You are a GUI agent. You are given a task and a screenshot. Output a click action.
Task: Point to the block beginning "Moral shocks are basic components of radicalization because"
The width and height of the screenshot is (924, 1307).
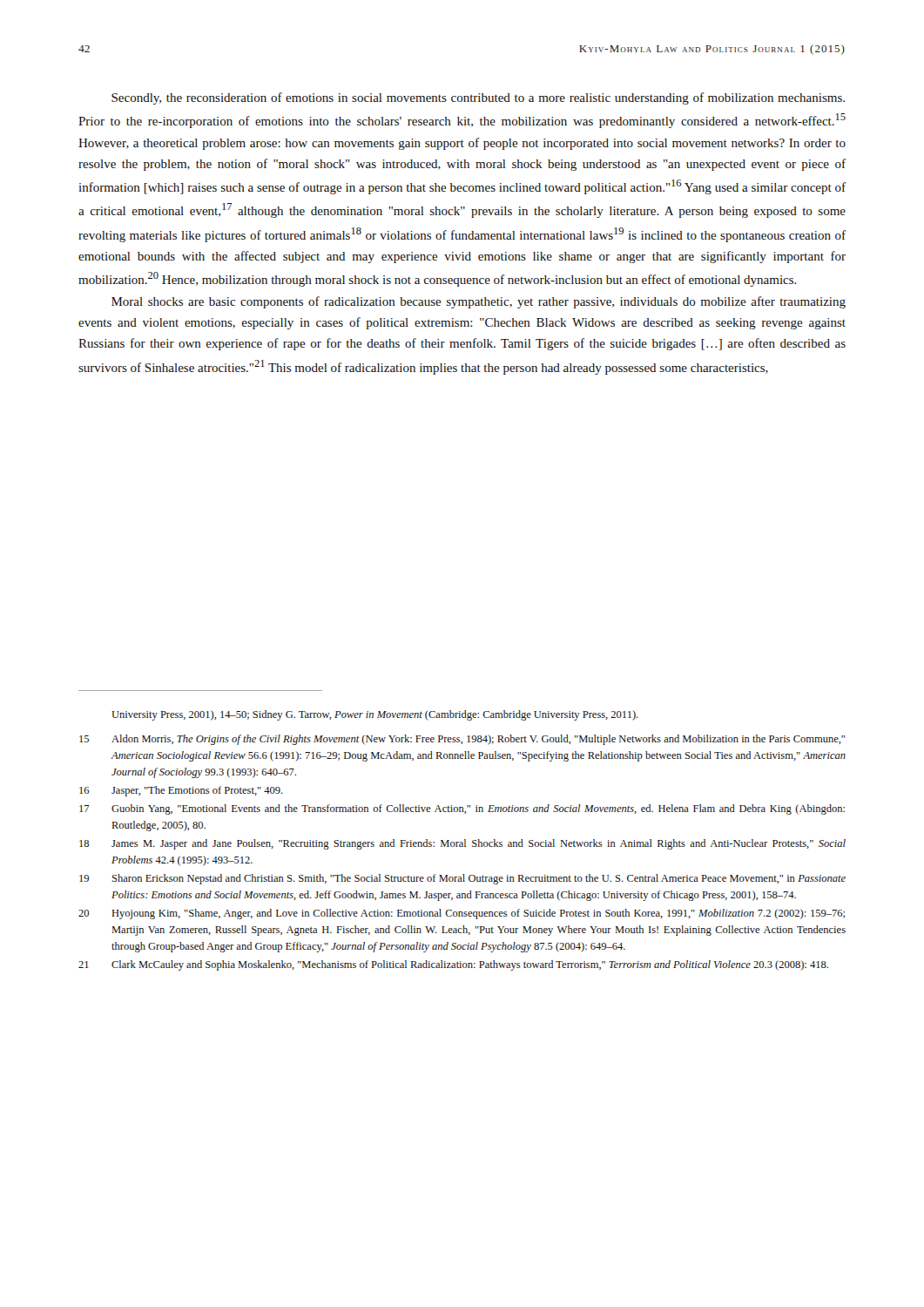[x=462, y=334]
